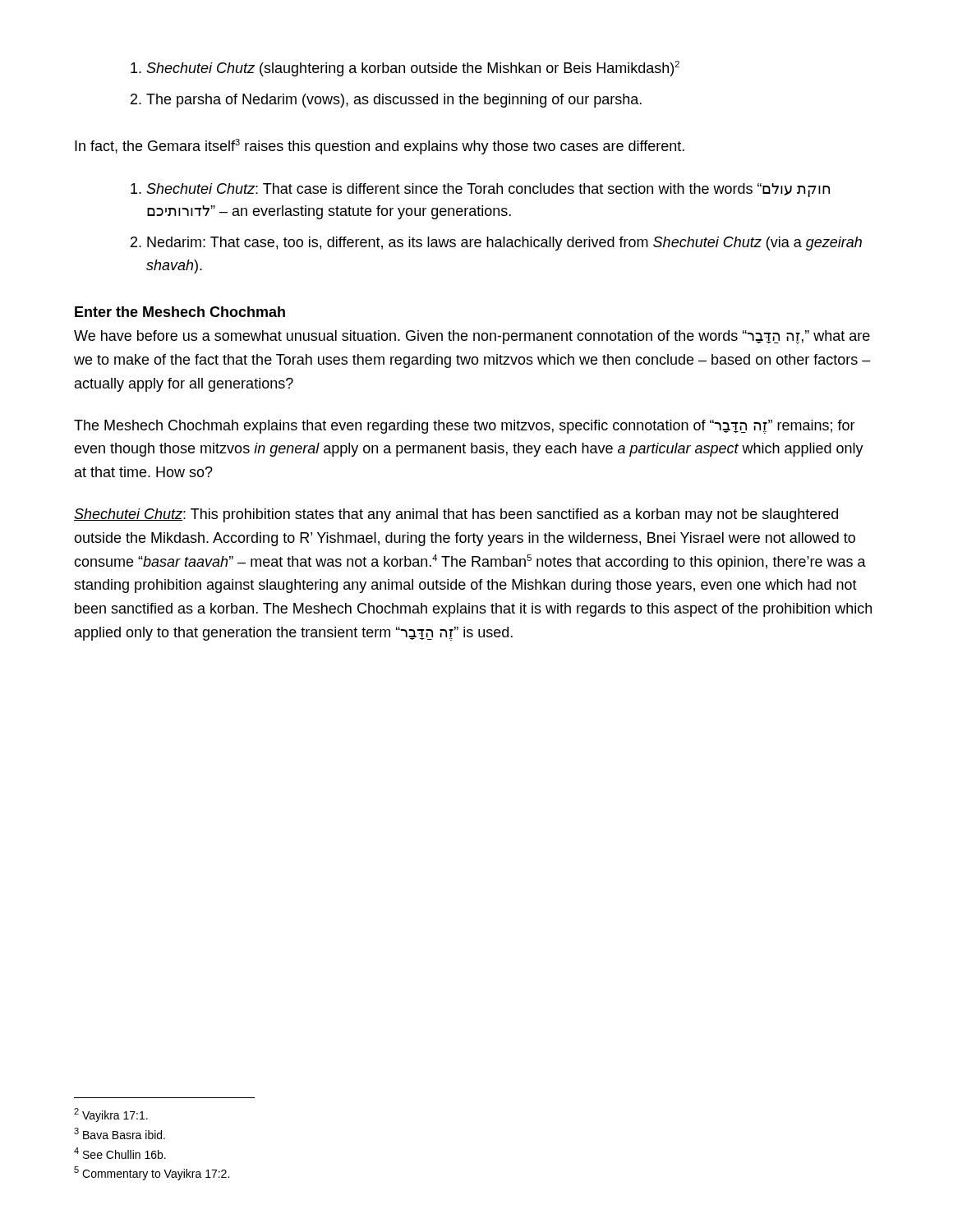Image resolution: width=953 pixels, height=1232 pixels.
Task: Locate the element starting "In fact, the Gemara itself3"
Action: (380, 146)
